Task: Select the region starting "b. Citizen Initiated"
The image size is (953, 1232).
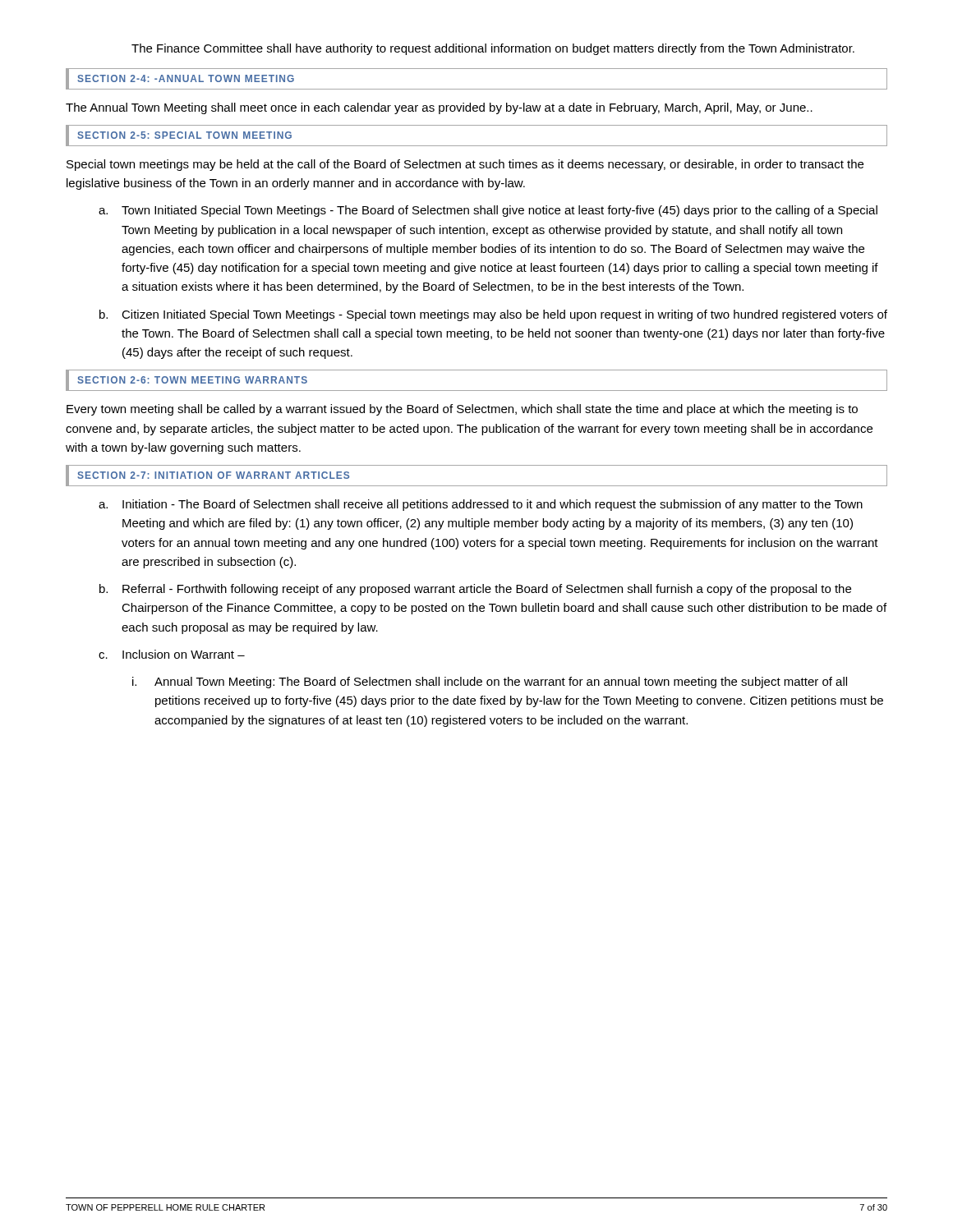Action: [493, 333]
